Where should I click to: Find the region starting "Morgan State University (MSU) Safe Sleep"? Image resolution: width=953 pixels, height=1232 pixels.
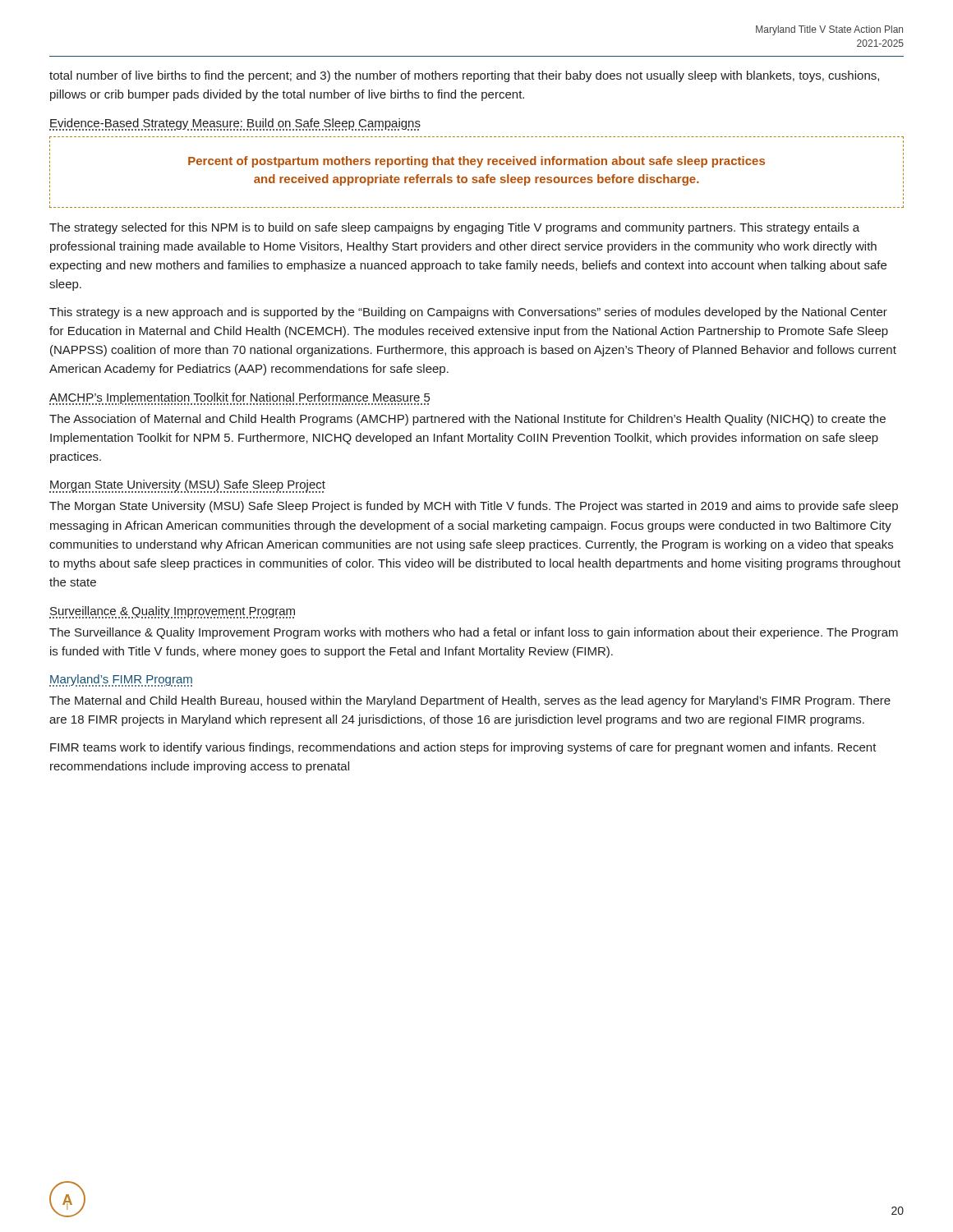coord(187,484)
